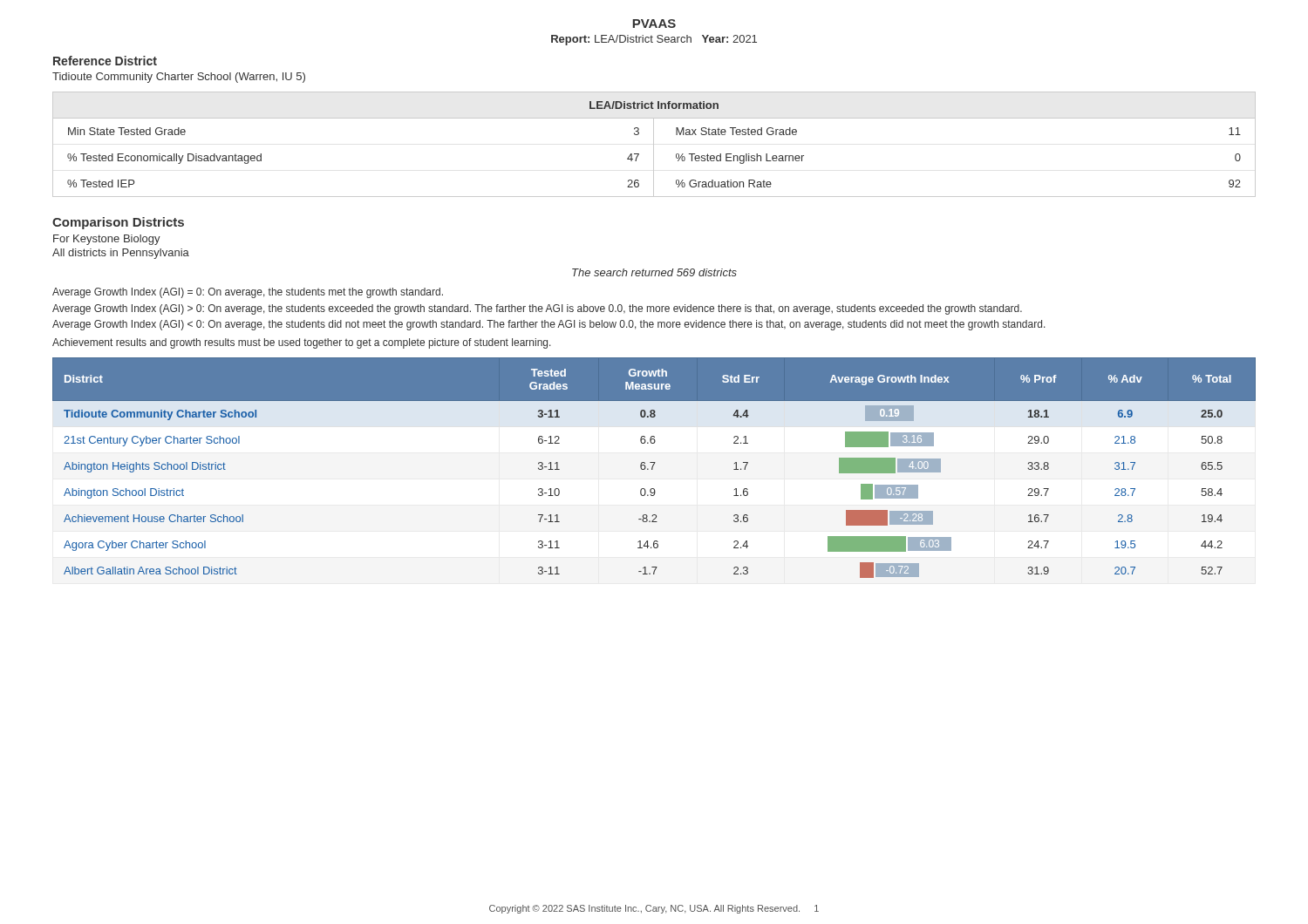Select the text block starting "Comparison Districts"

pyautogui.click(x=118, y=222)
